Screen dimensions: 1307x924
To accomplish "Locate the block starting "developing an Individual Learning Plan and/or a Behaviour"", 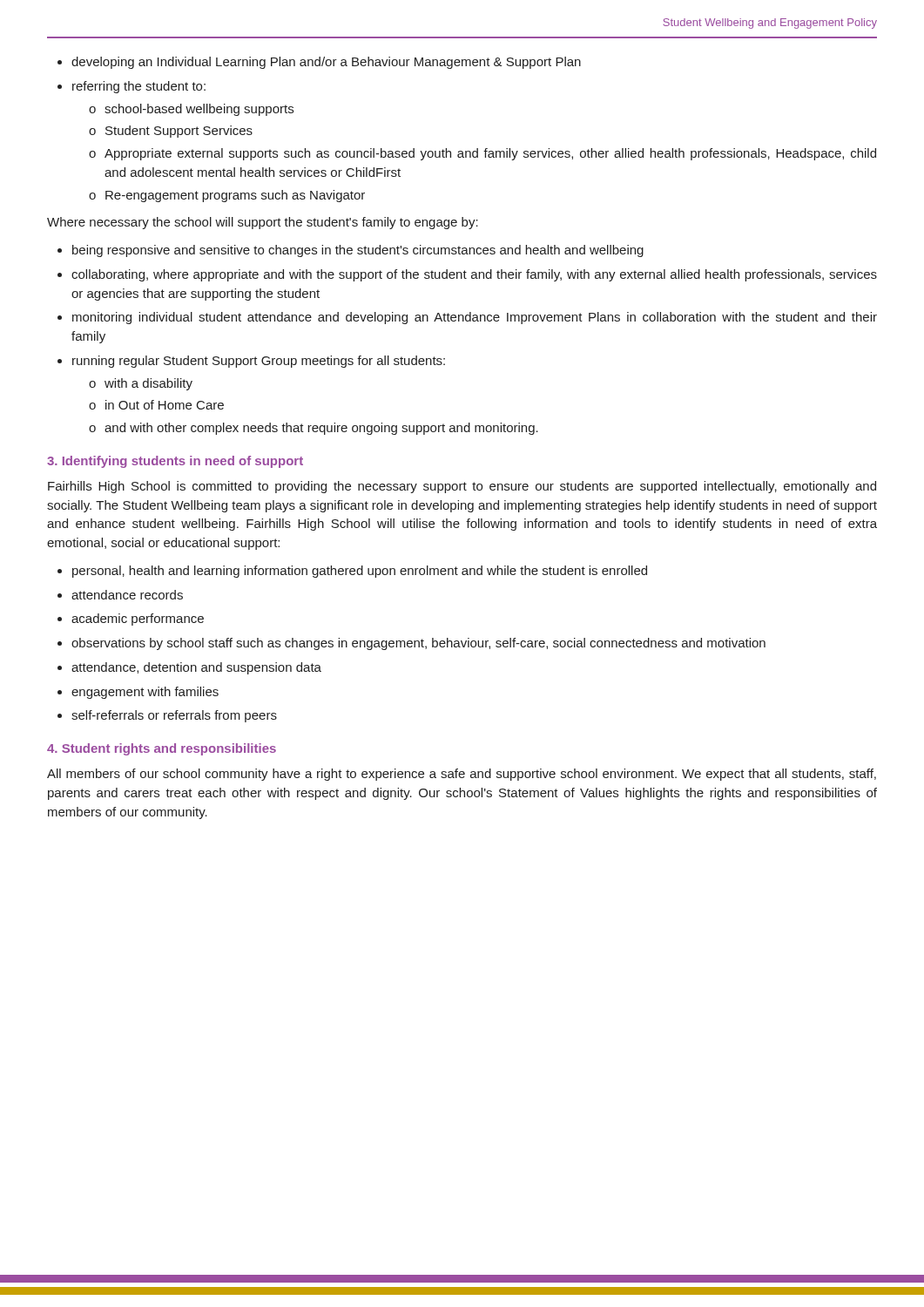I will pyautogui.click(x=326, y=61).
